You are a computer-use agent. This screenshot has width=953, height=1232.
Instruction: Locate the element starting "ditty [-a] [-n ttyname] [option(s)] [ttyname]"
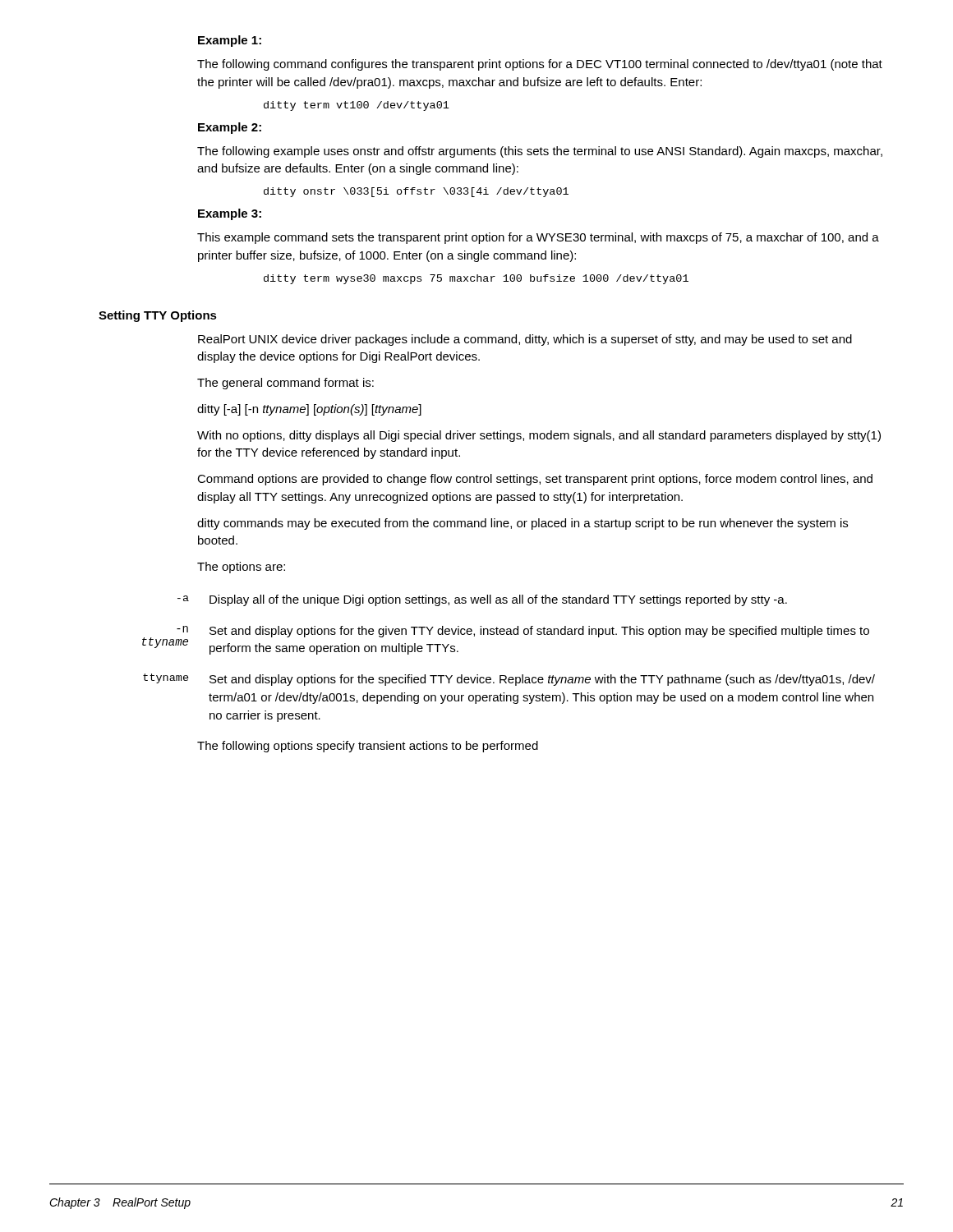point(310,408)
